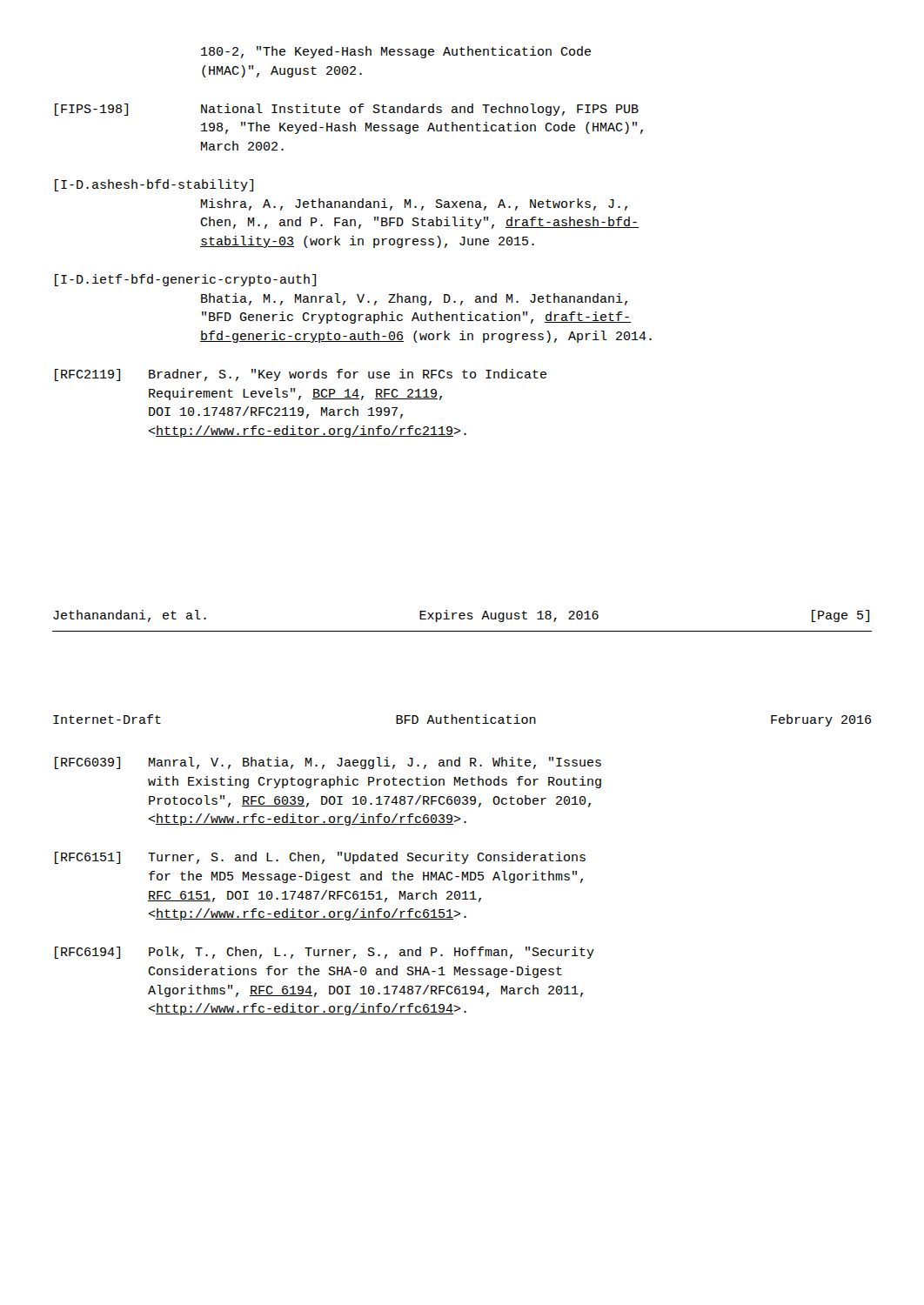Where is the passage that starts "[I-D.ashesh-bfd-stability] Mishra, A., Jethanandani, M., Saxena, A.,"?
This screenshot has height=1305, width=924.
[462, 215]
